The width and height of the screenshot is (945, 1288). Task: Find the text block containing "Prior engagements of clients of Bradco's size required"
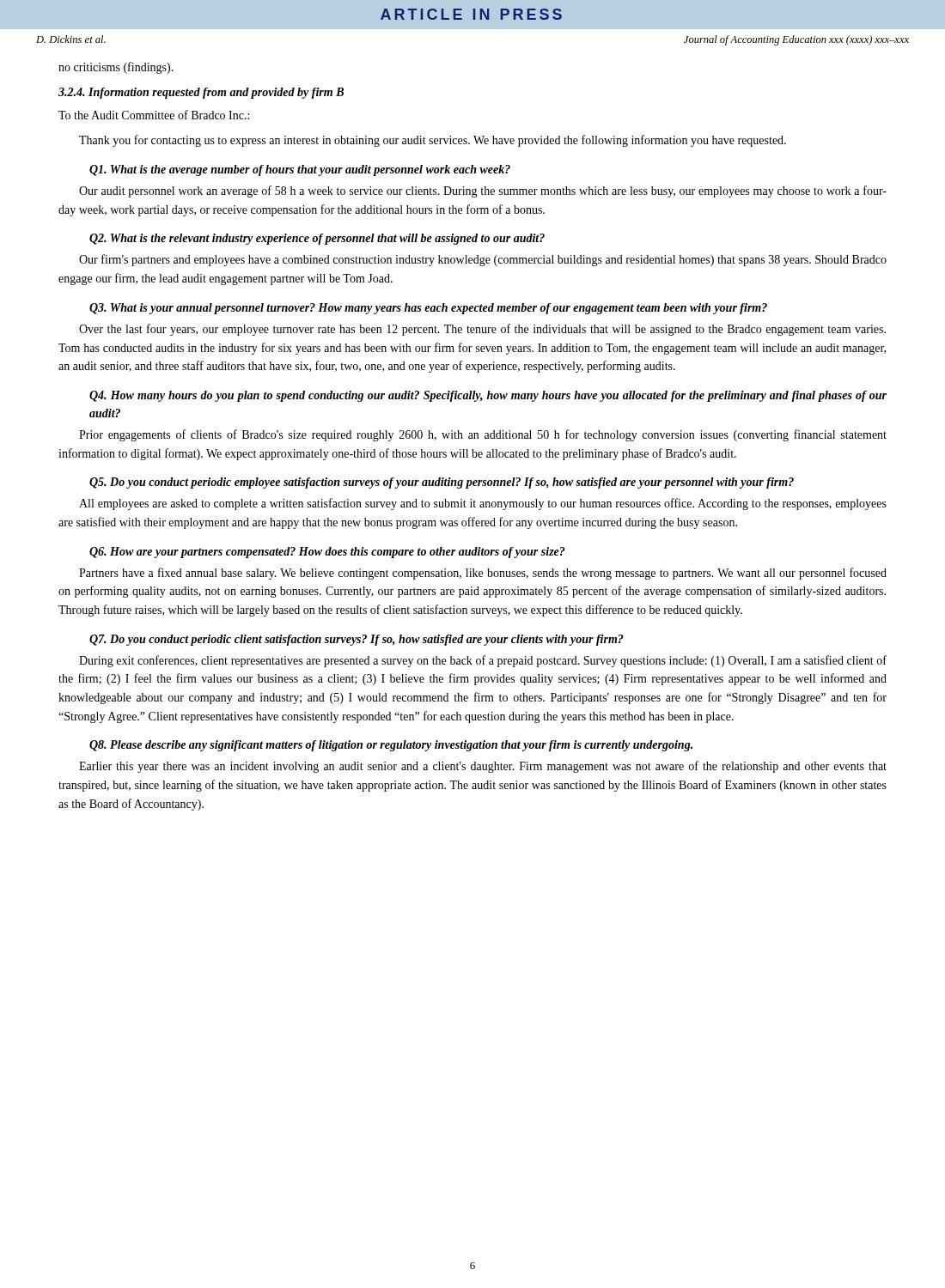[472, 444]
